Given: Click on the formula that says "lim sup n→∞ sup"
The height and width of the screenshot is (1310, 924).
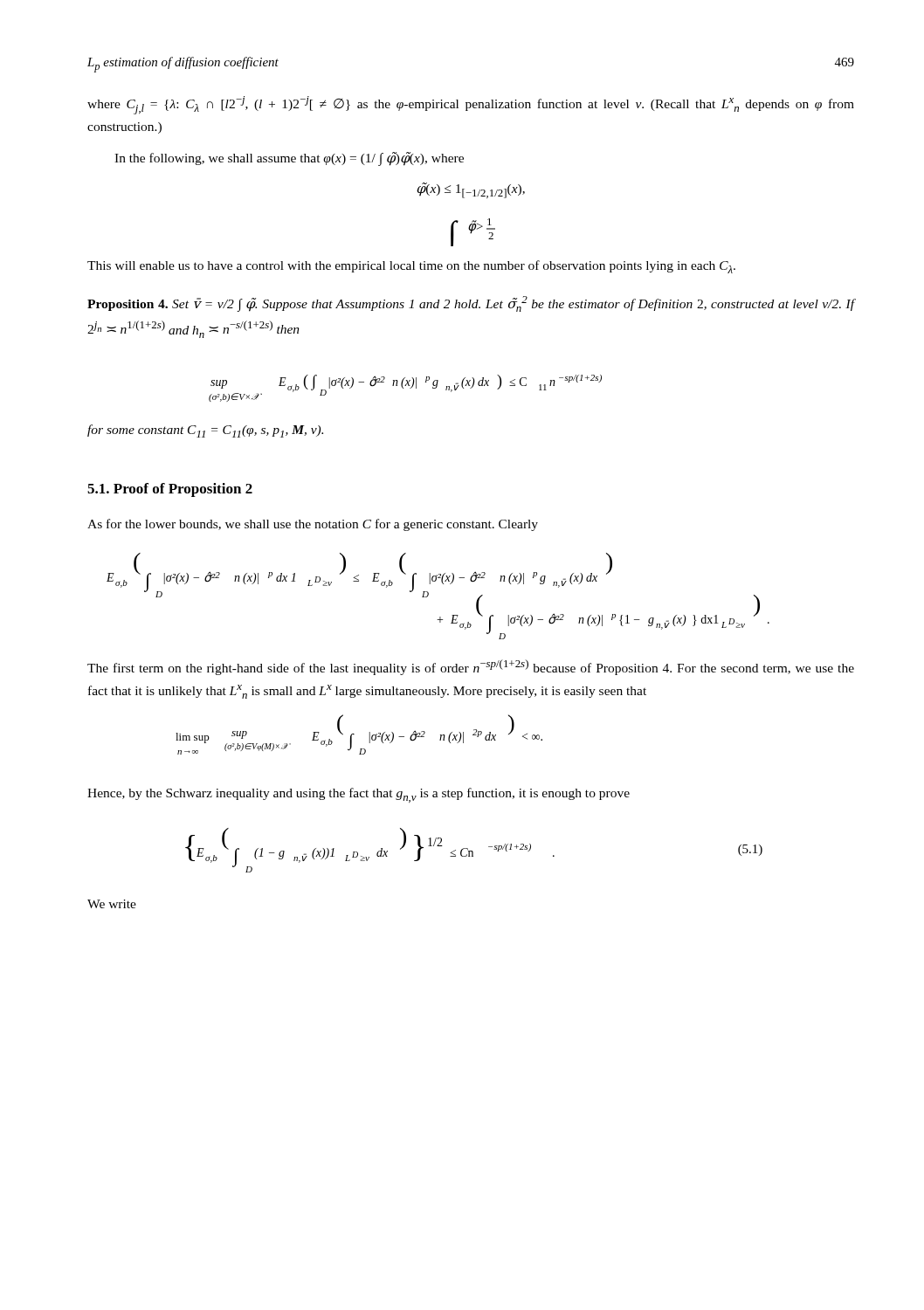Looking at the screenshot, I should click(x=471, y=744).
